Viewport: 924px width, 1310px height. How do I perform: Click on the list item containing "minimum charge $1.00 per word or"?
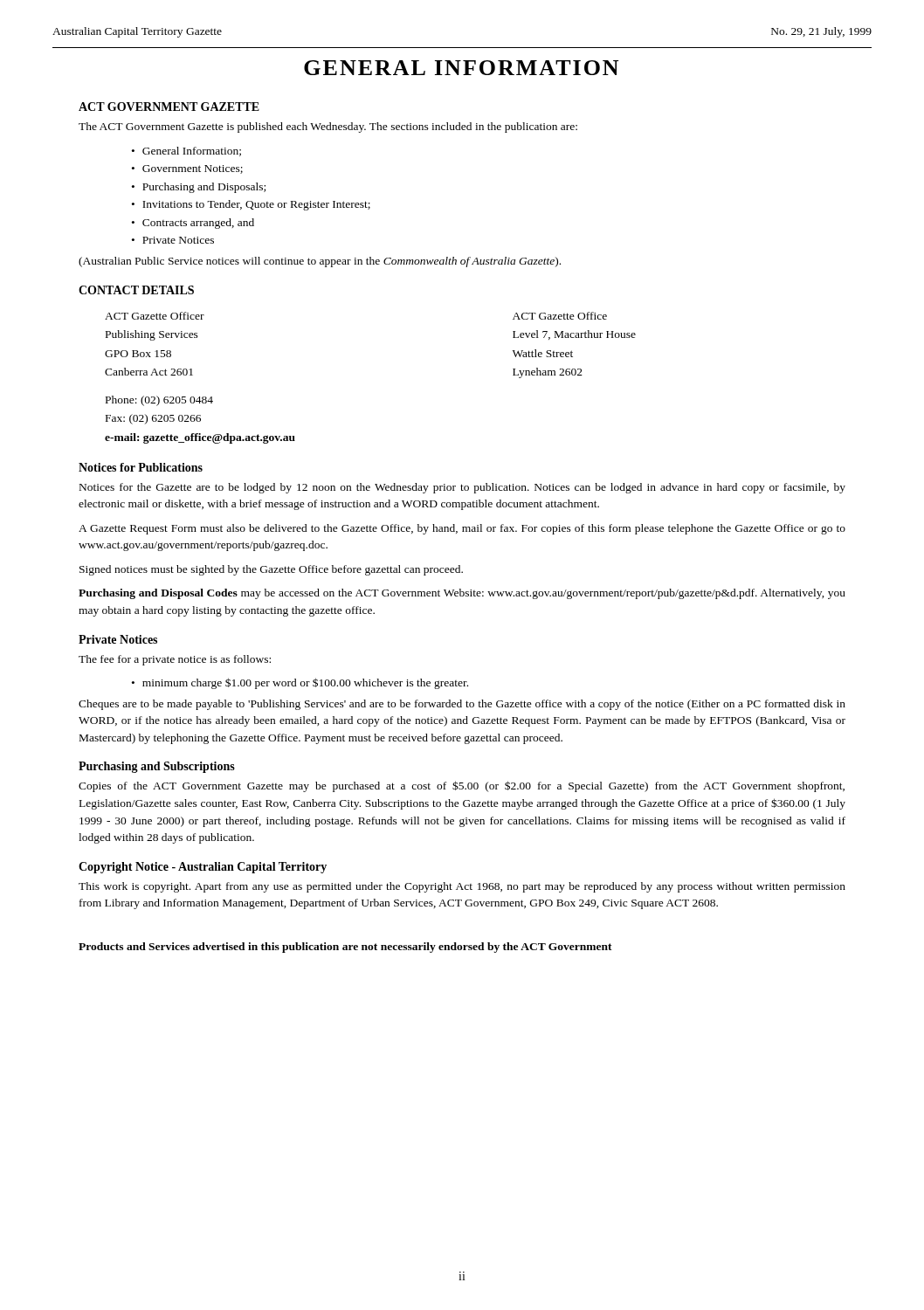pos(306,683)
